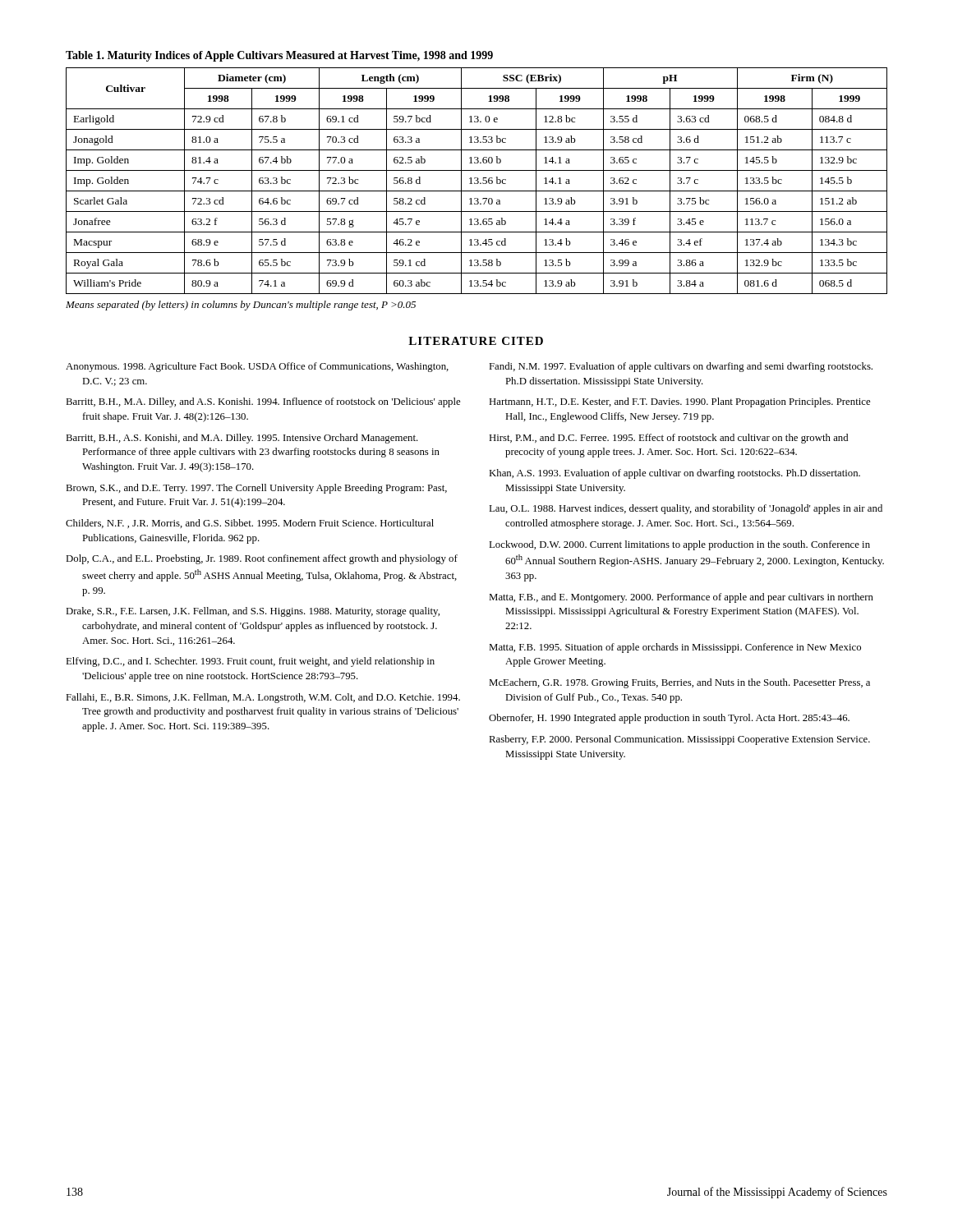The height and width of the screenshot is (1232, 953).
Task: Point to the text block starting "Lau, O.L. 1988. Harvest indices, dessert quality, and"
Action: click(686, 516)
